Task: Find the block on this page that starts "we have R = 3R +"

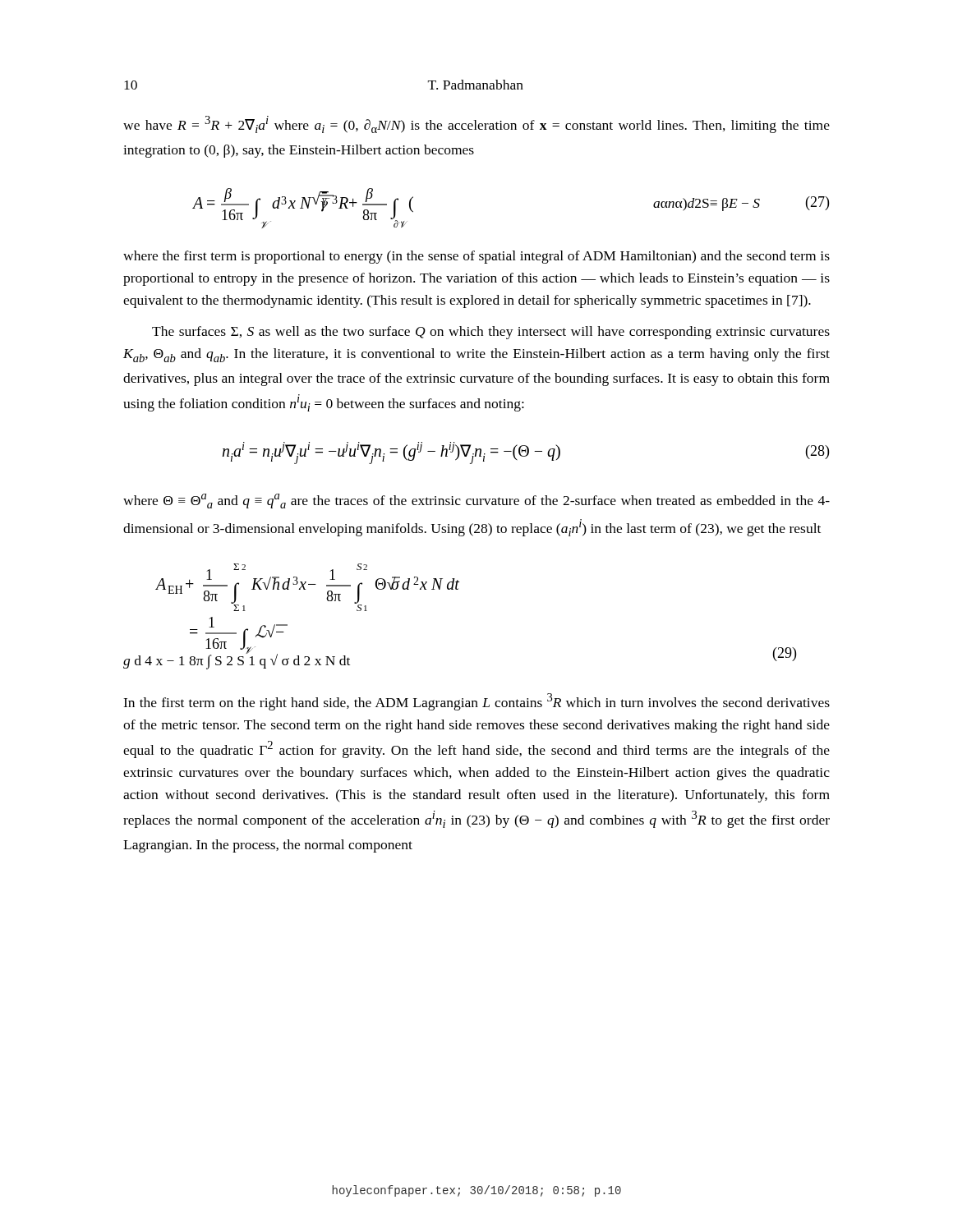Action: click(476, 136)
